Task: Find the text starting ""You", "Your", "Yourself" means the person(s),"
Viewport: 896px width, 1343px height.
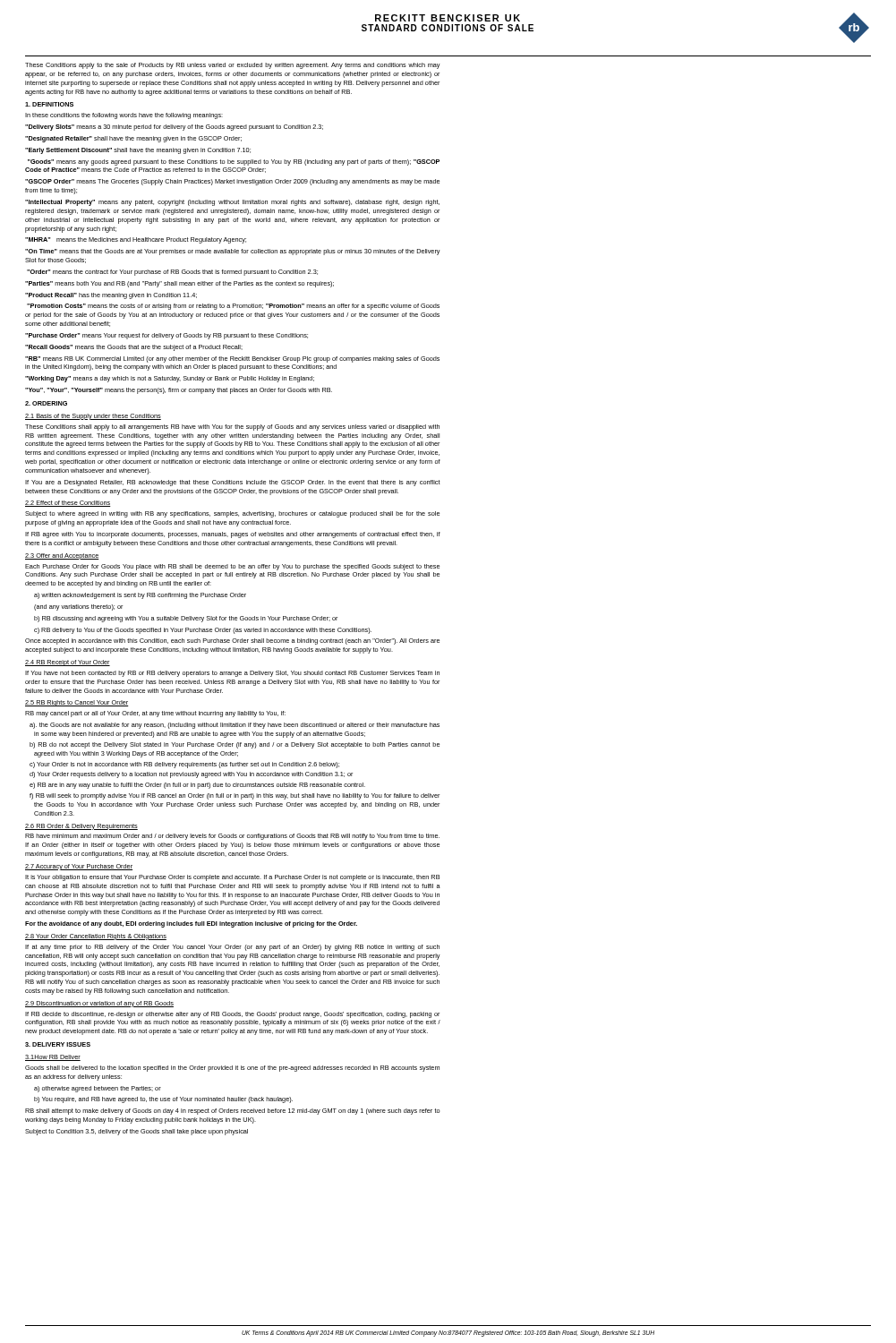Action: (179, 390)
